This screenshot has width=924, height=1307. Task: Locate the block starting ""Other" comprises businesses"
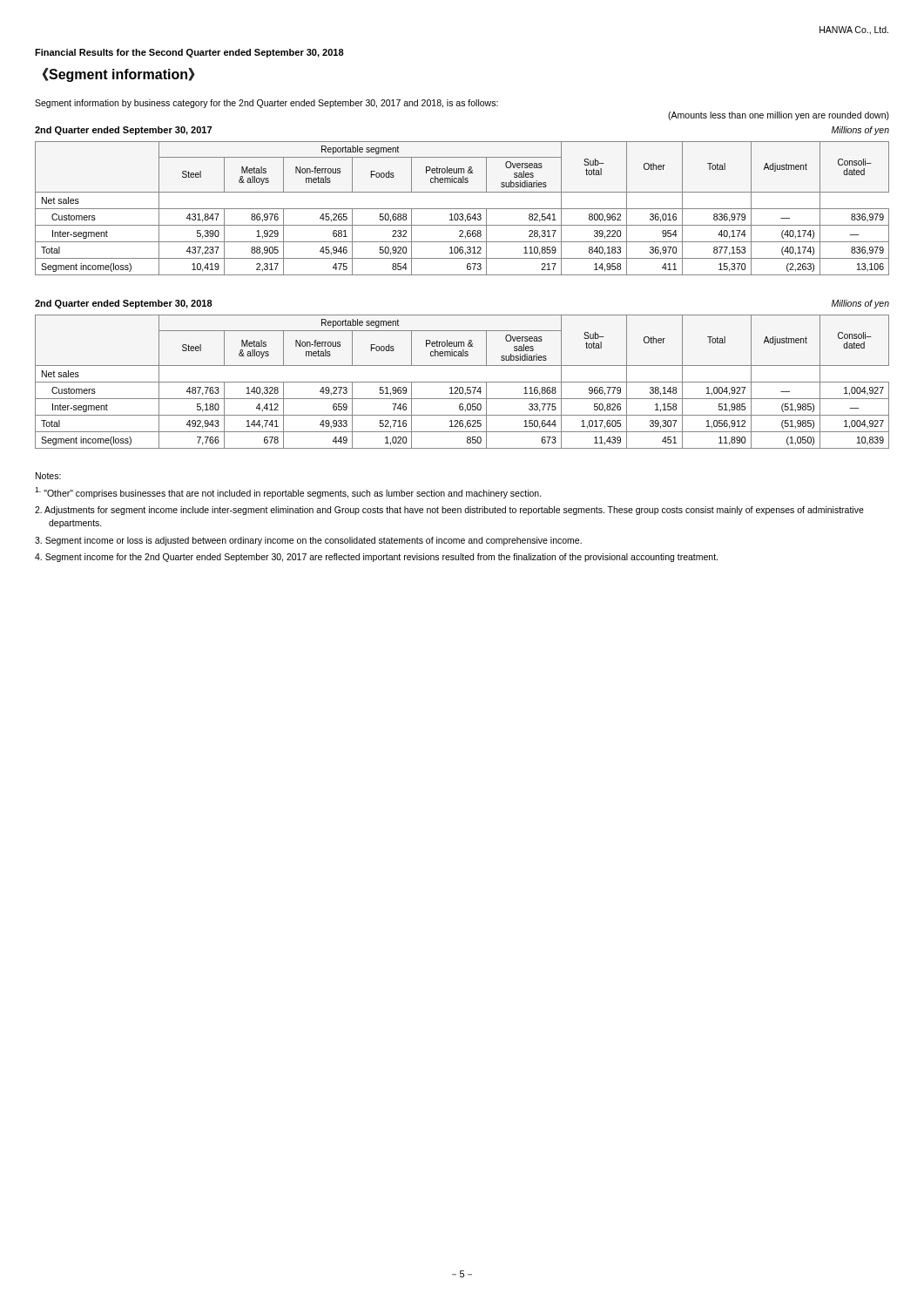coord(288,492)
